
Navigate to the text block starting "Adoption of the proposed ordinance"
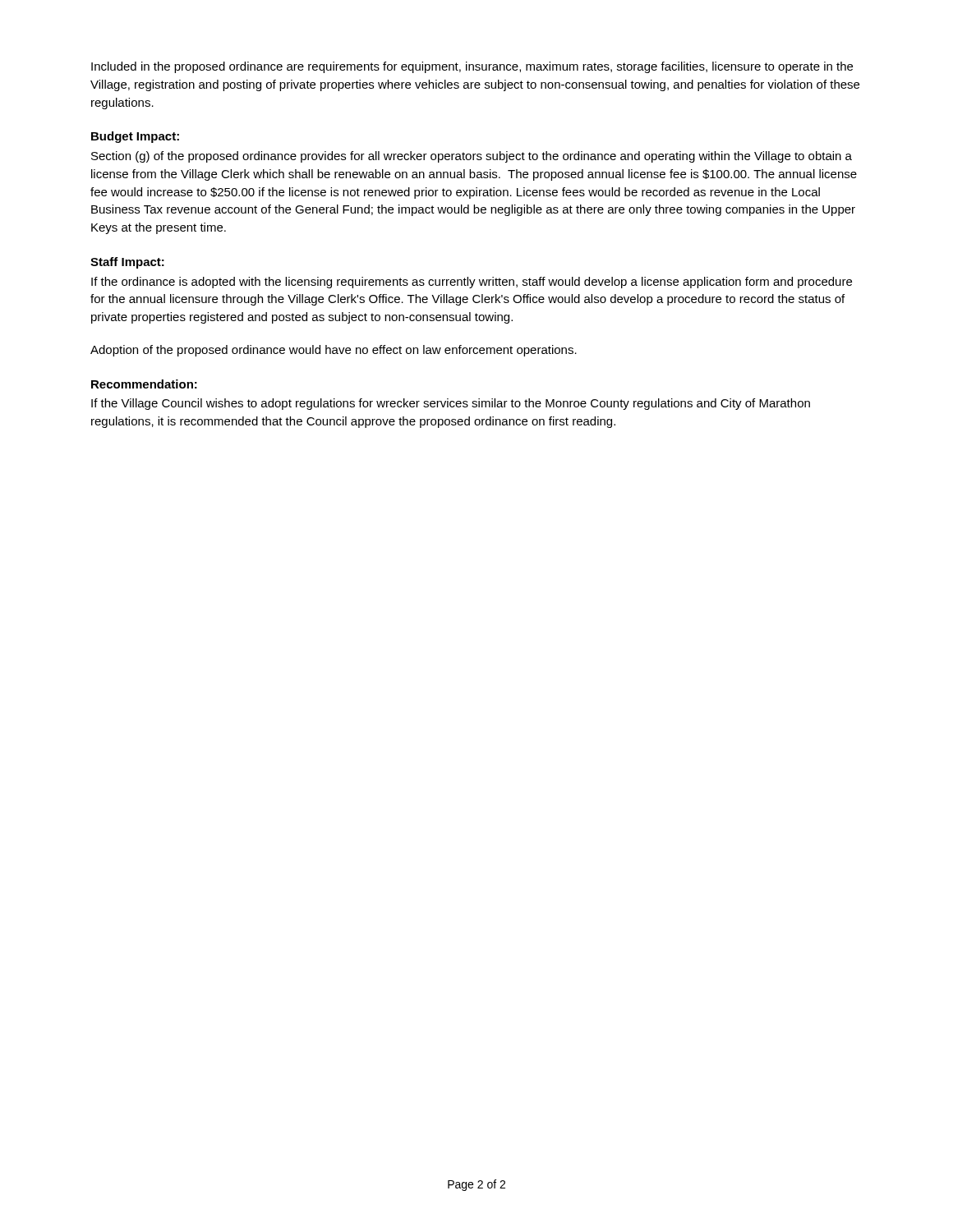click(334, 349)
